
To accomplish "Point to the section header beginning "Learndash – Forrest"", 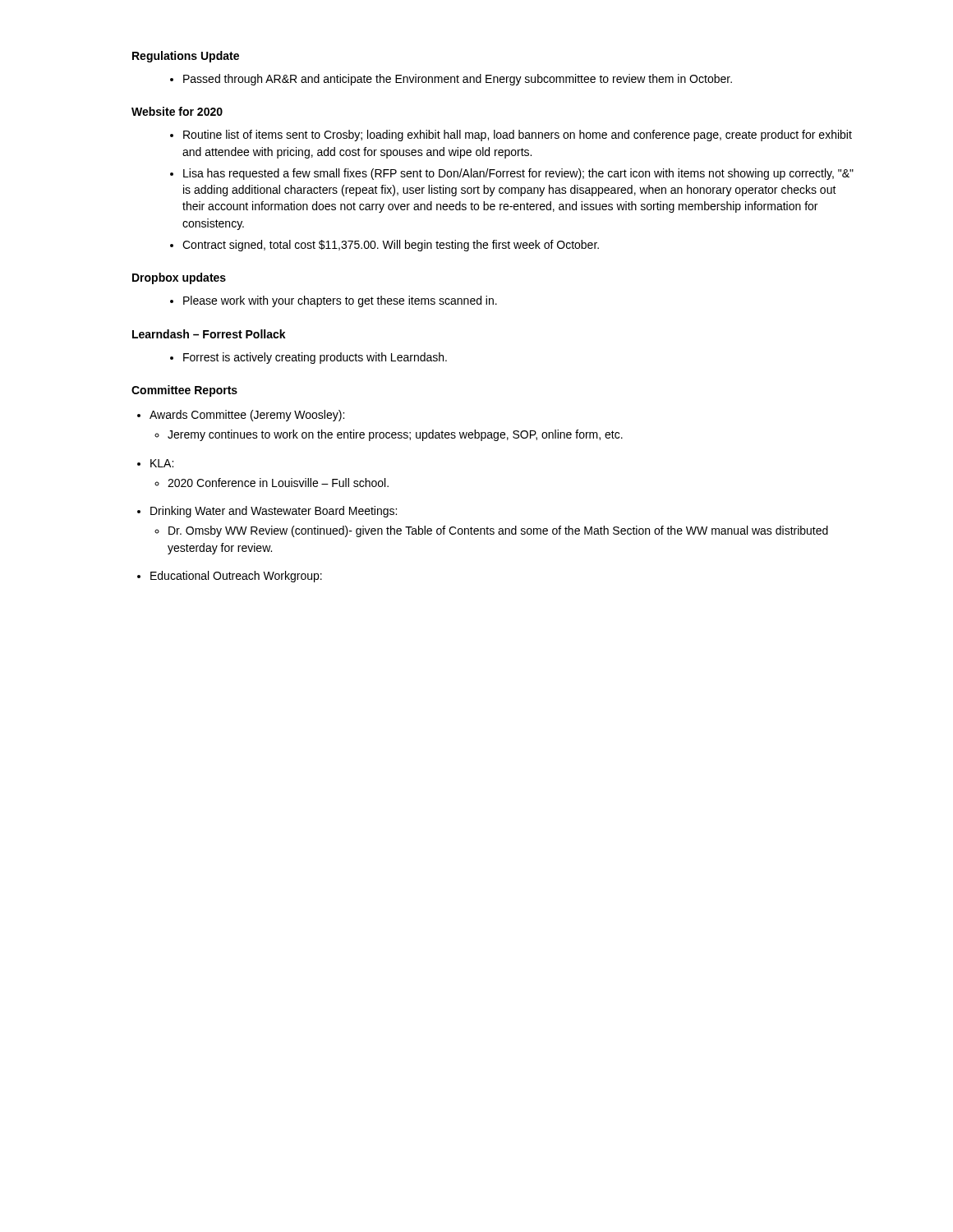I will (x=208, y=334).
